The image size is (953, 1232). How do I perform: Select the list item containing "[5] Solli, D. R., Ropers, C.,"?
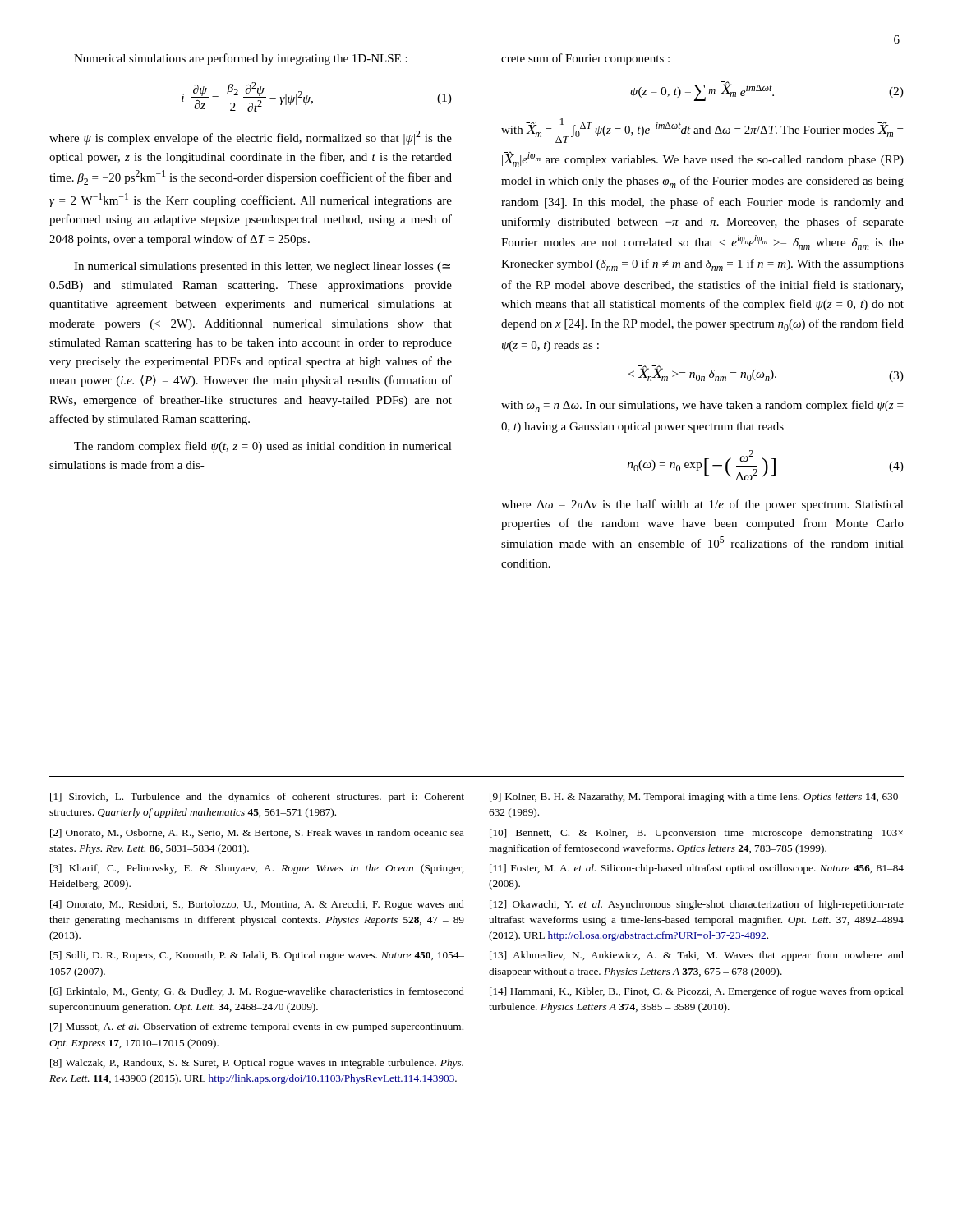tap(257, 963)
